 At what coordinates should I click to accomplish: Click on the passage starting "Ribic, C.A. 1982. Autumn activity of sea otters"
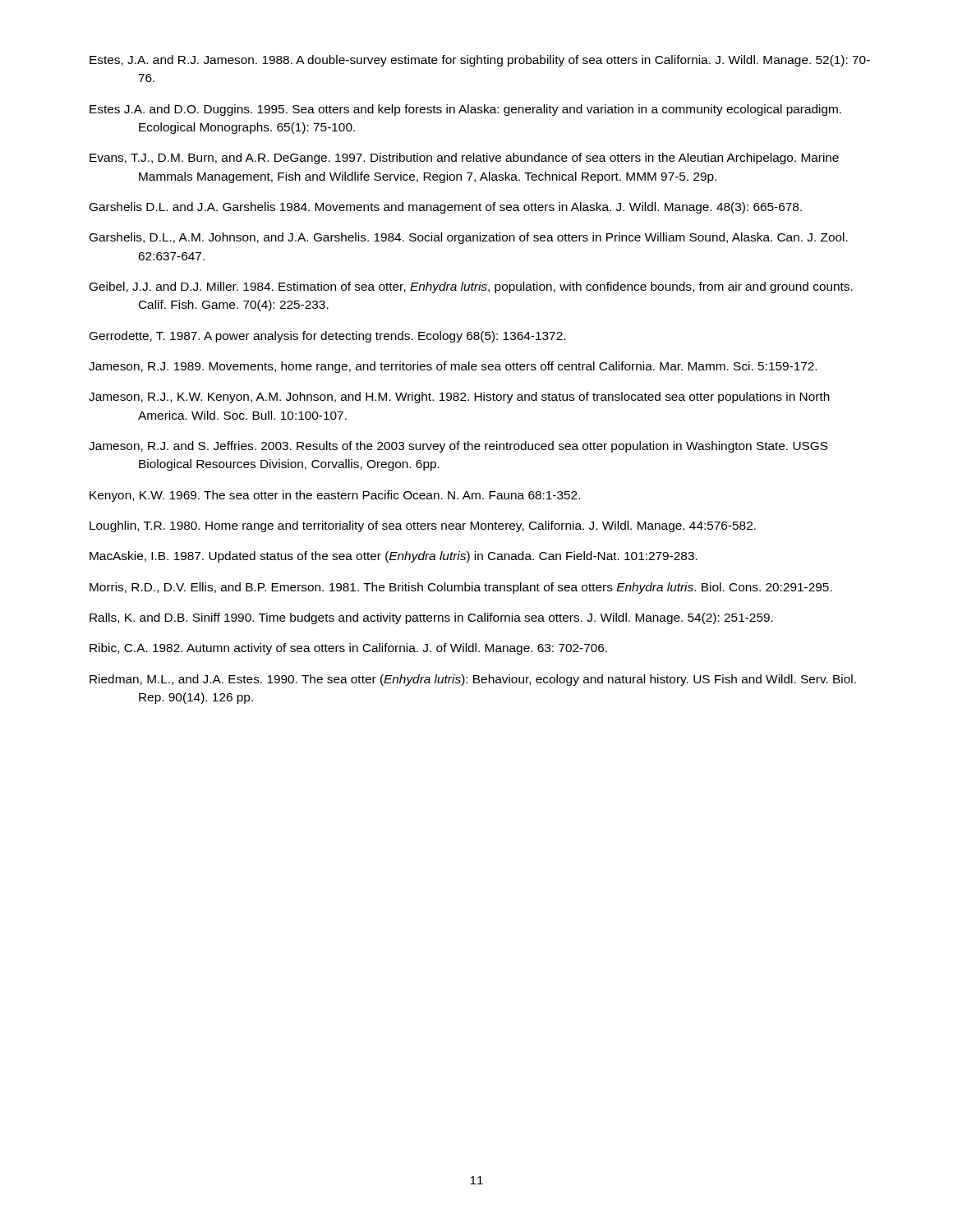coord(348,648)
